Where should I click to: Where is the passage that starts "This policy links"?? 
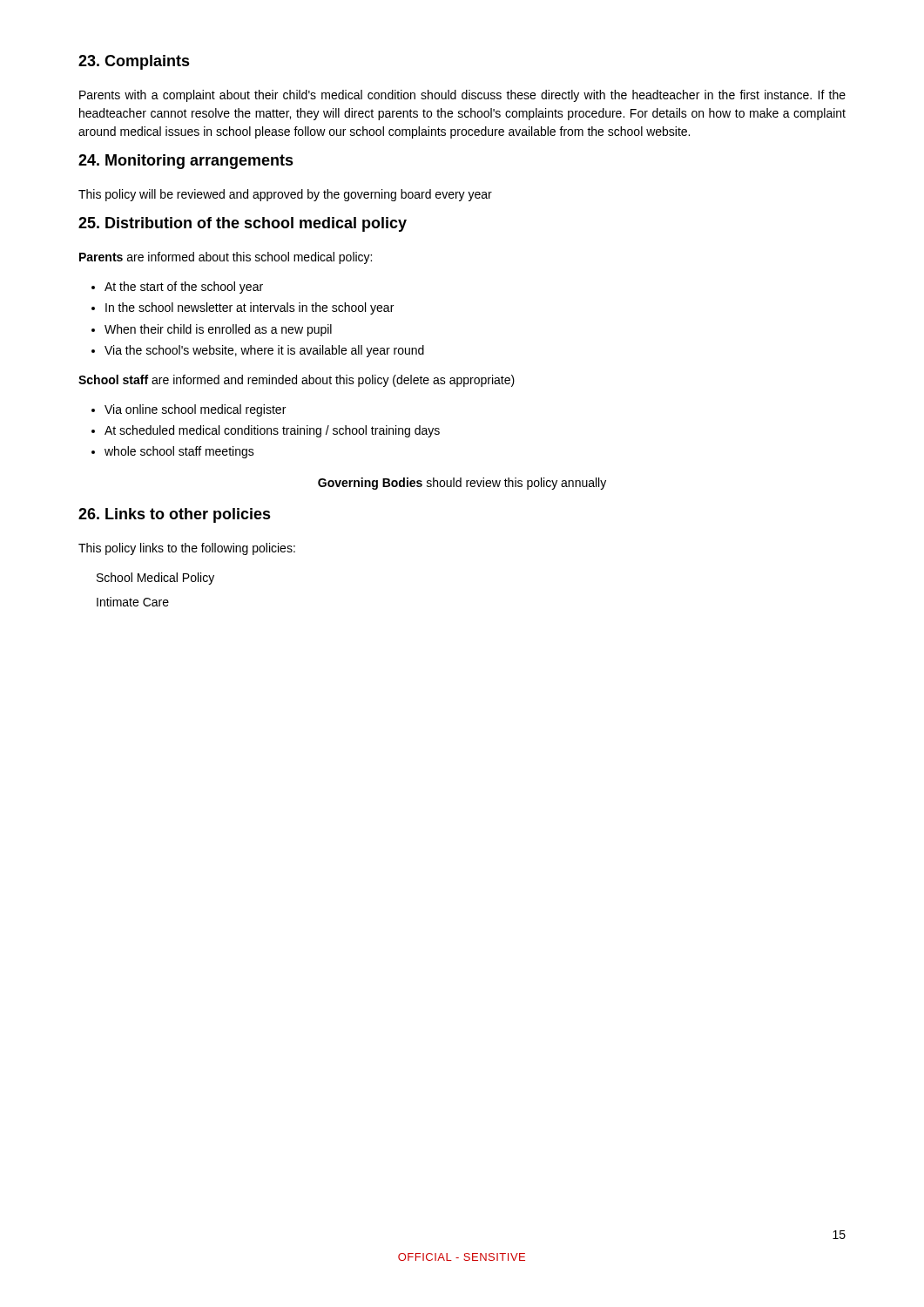pyautogui.click(x=187, y=549)
